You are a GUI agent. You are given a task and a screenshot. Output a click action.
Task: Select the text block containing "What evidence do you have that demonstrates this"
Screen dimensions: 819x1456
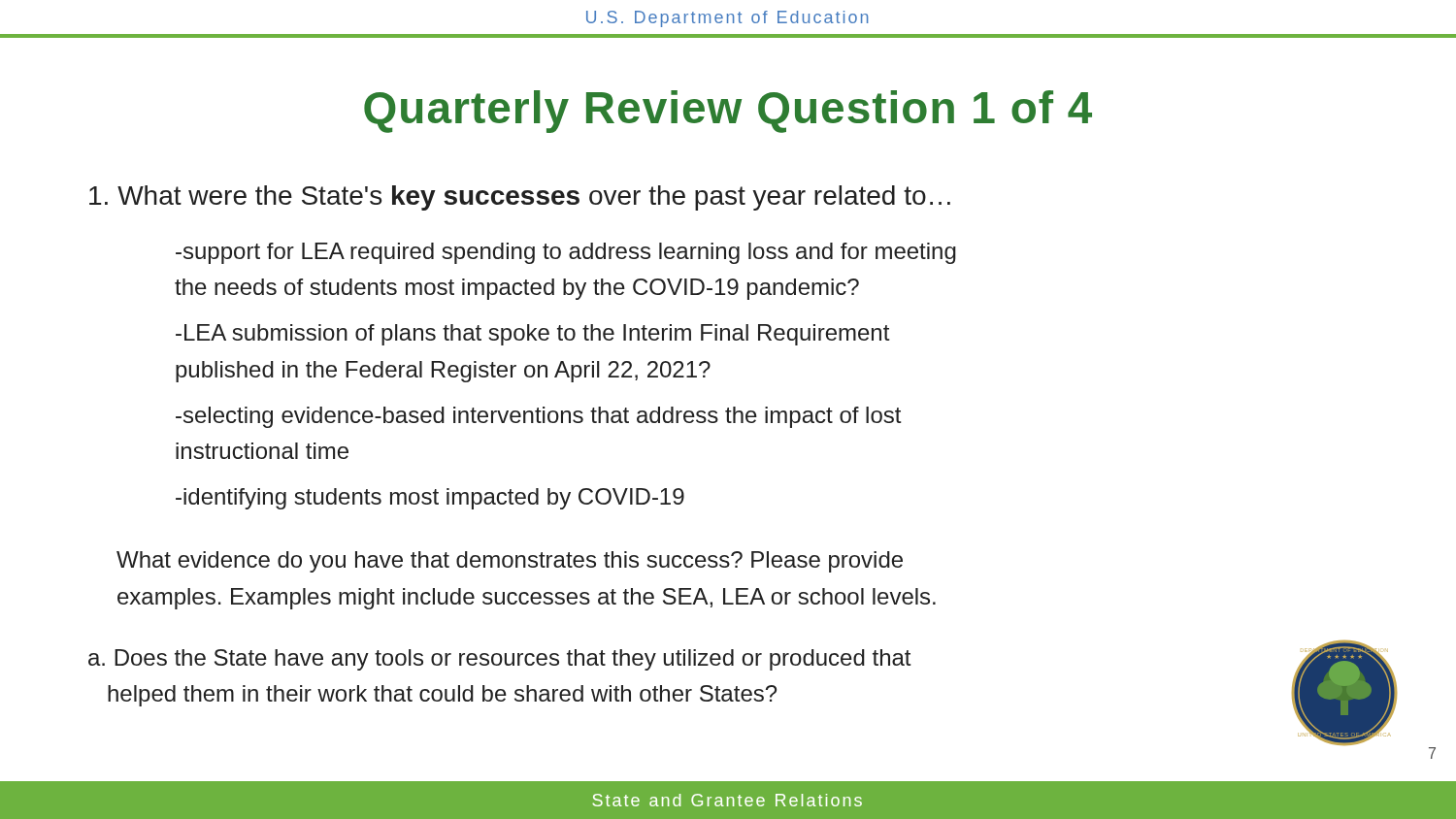click(x=527, y=578)
